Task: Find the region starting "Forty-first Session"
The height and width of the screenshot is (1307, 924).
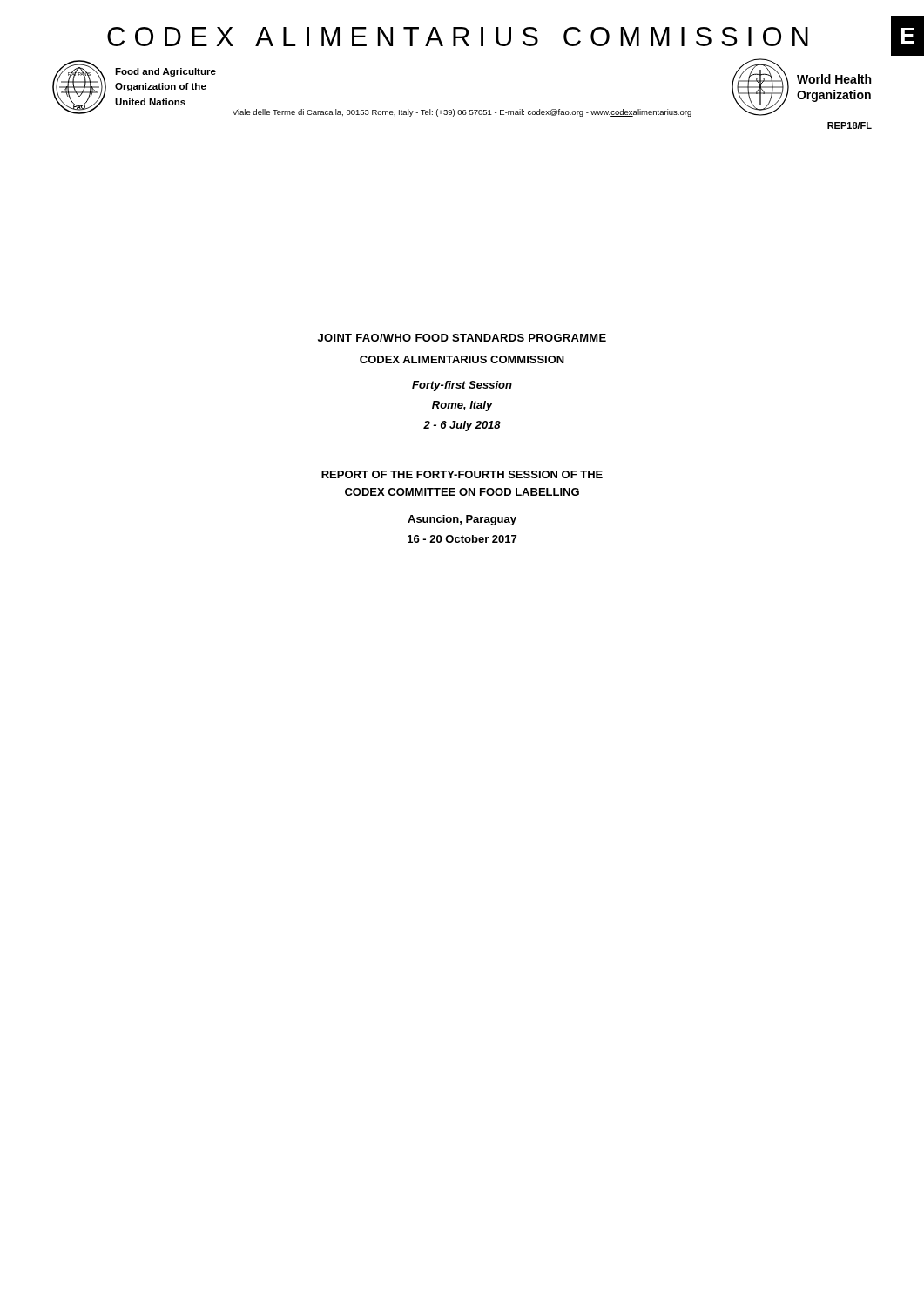Action: pyautogui.click(x=462, y=385)
